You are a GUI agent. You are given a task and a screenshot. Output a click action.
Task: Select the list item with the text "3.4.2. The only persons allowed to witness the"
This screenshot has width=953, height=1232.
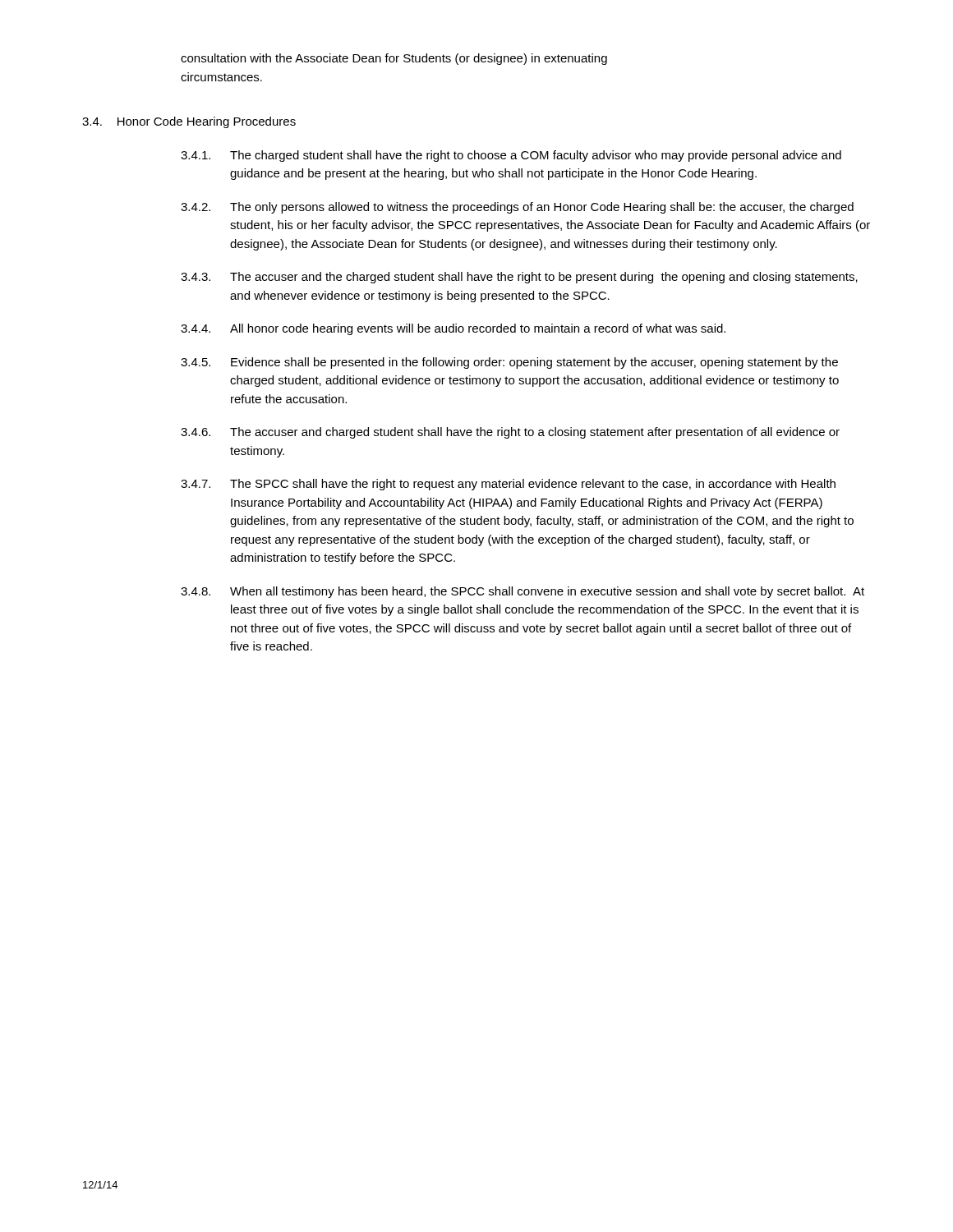526,225
